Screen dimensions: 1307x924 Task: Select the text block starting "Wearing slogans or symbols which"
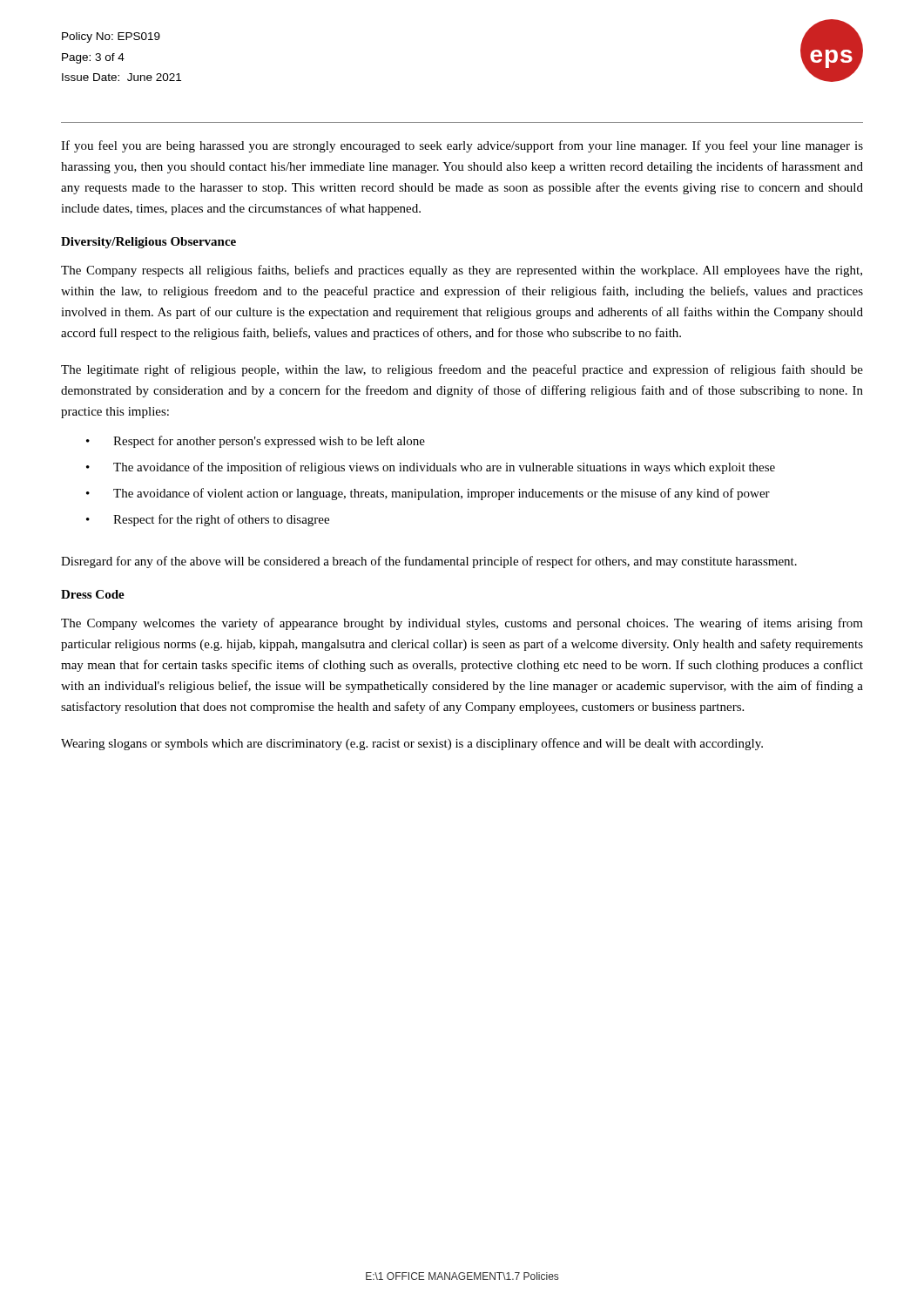pyautogui.click(x=412, y=743)
